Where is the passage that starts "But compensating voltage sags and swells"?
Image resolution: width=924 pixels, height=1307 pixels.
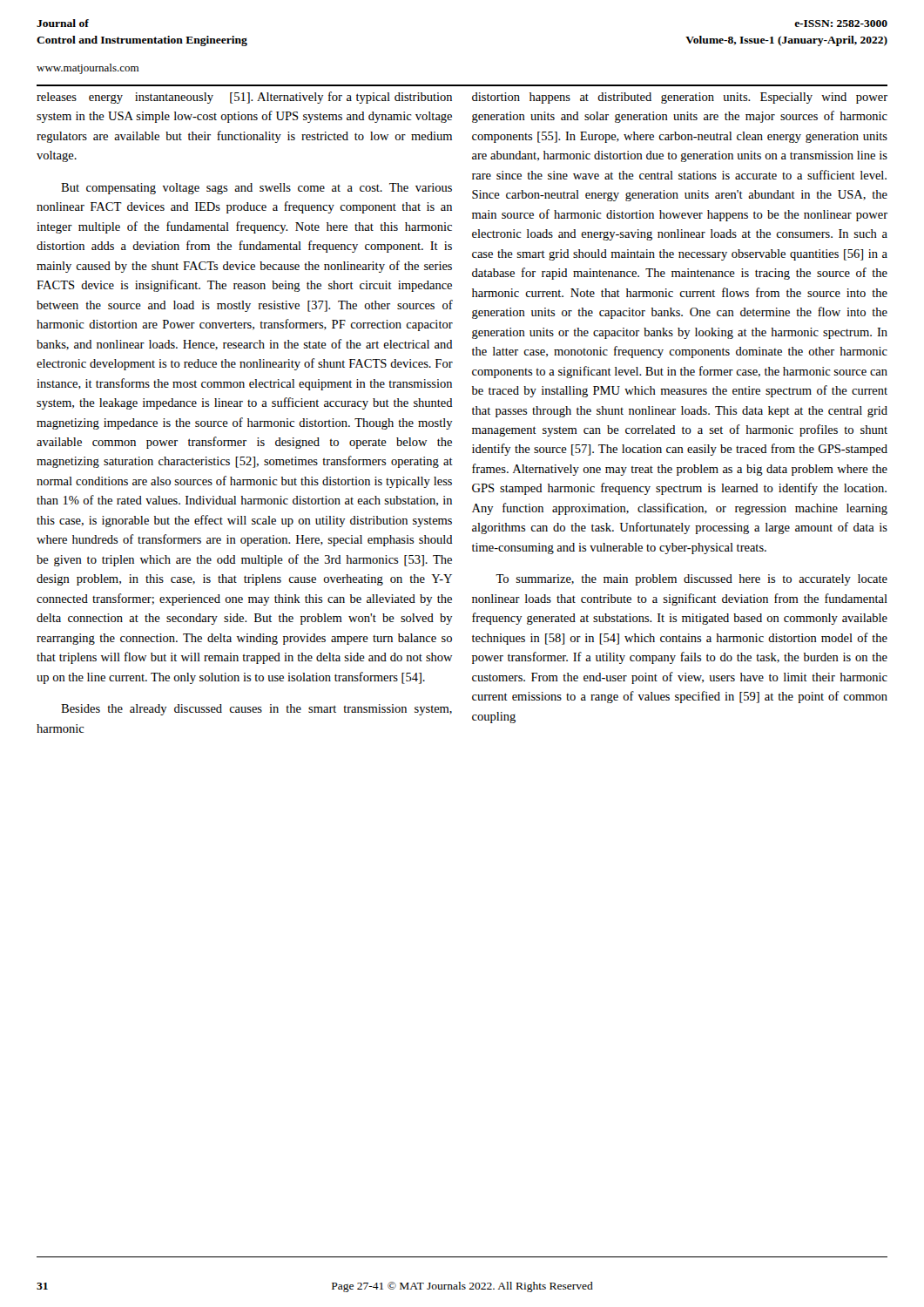[244, 432]
